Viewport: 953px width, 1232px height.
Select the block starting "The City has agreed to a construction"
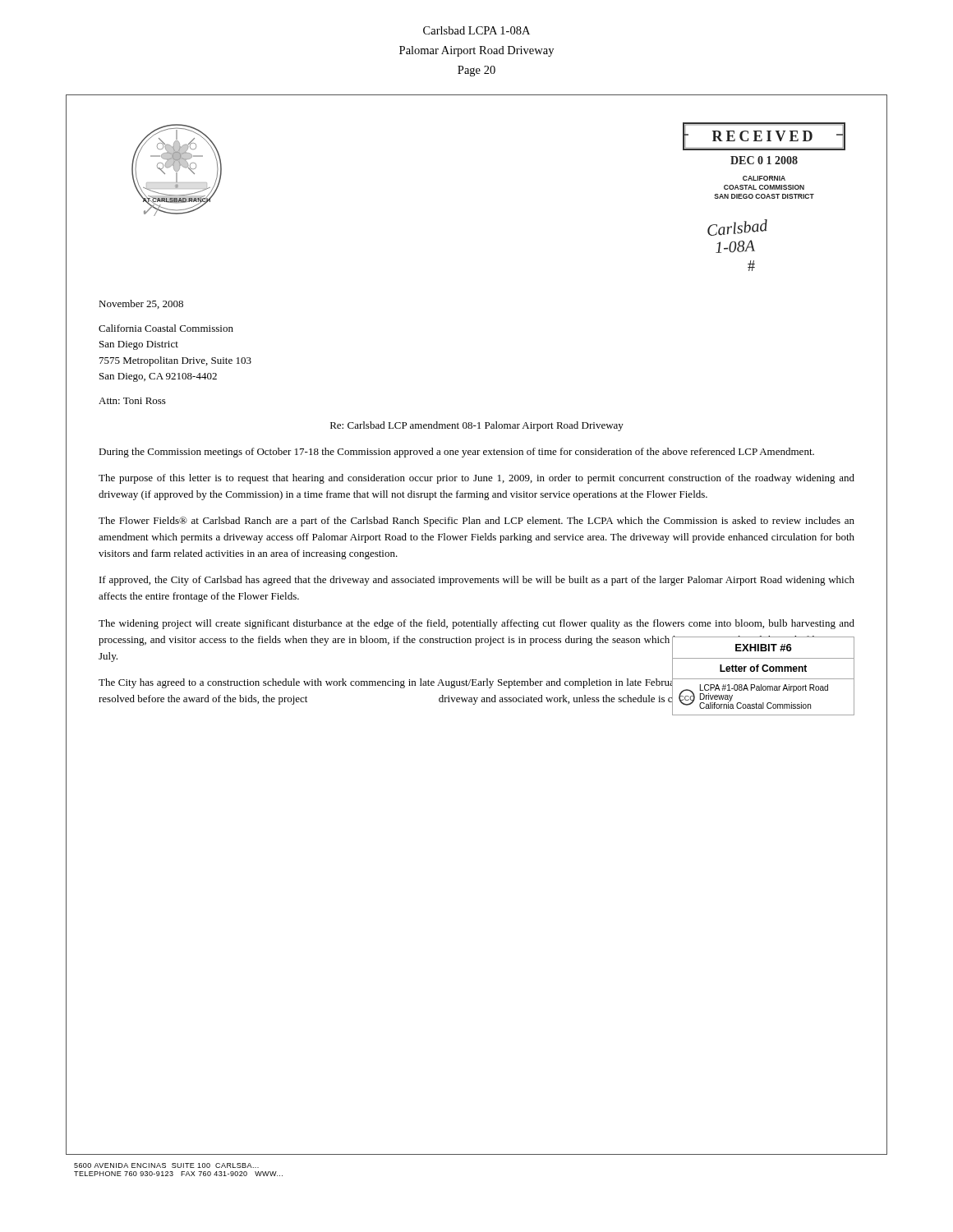(476, 690)
